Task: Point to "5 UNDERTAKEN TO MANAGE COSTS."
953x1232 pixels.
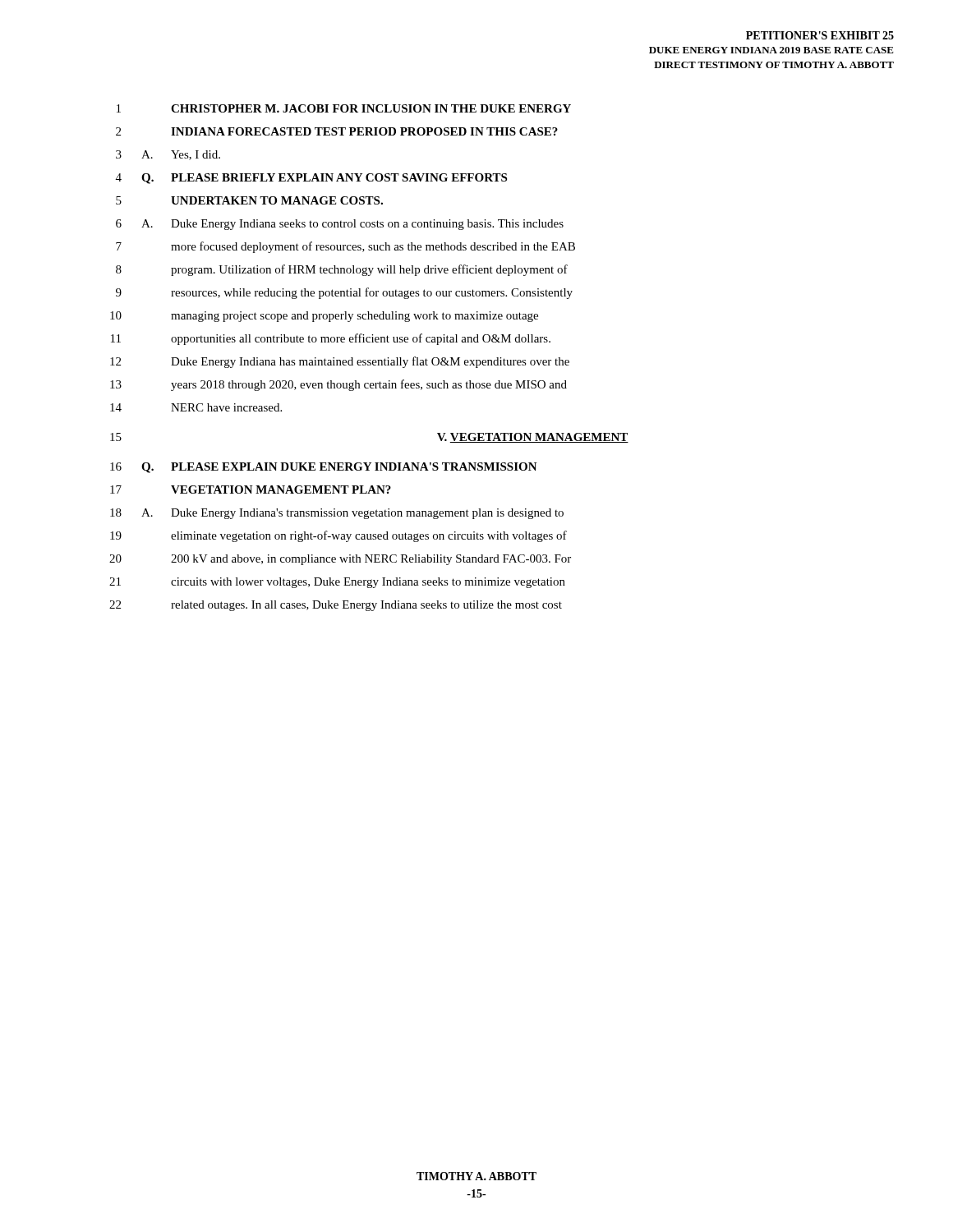Action: pos(249,200)
